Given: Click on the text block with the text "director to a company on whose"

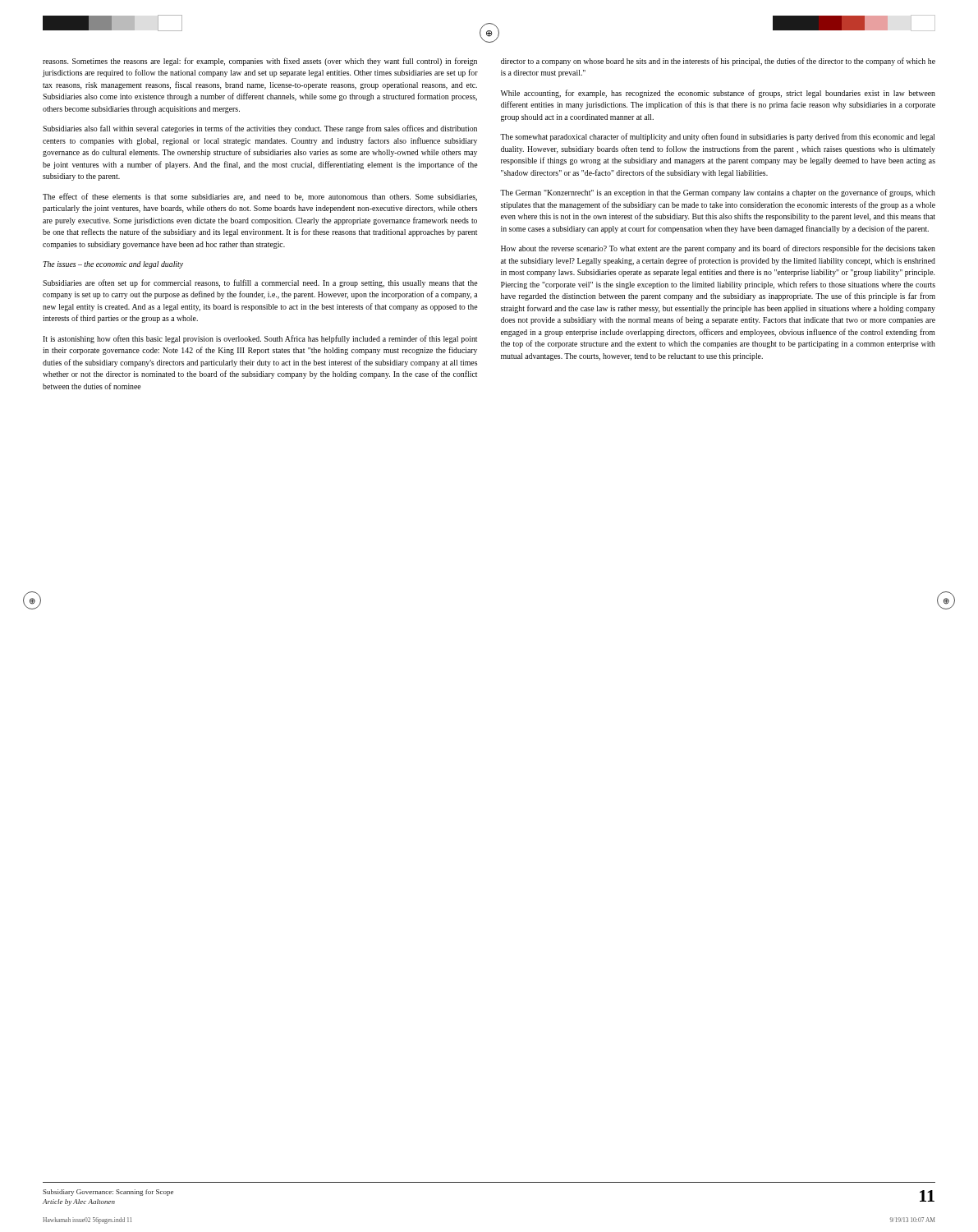Looking at the screenshot, I should [x=718, y=67].
